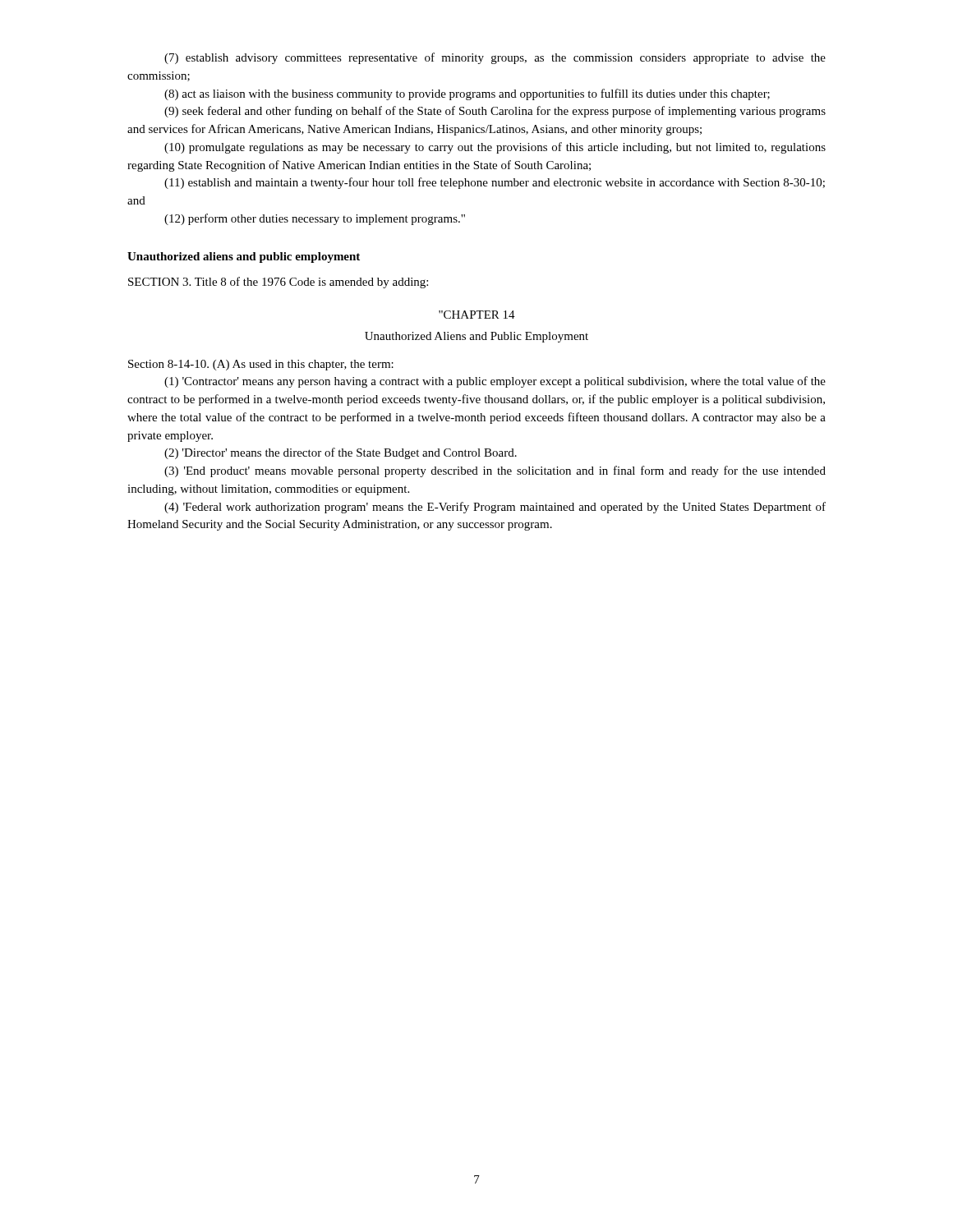Click the passage that begins "(9) seek federal and other funding"
This screenshot has width=953, height=1232.
tap(476, 121)
